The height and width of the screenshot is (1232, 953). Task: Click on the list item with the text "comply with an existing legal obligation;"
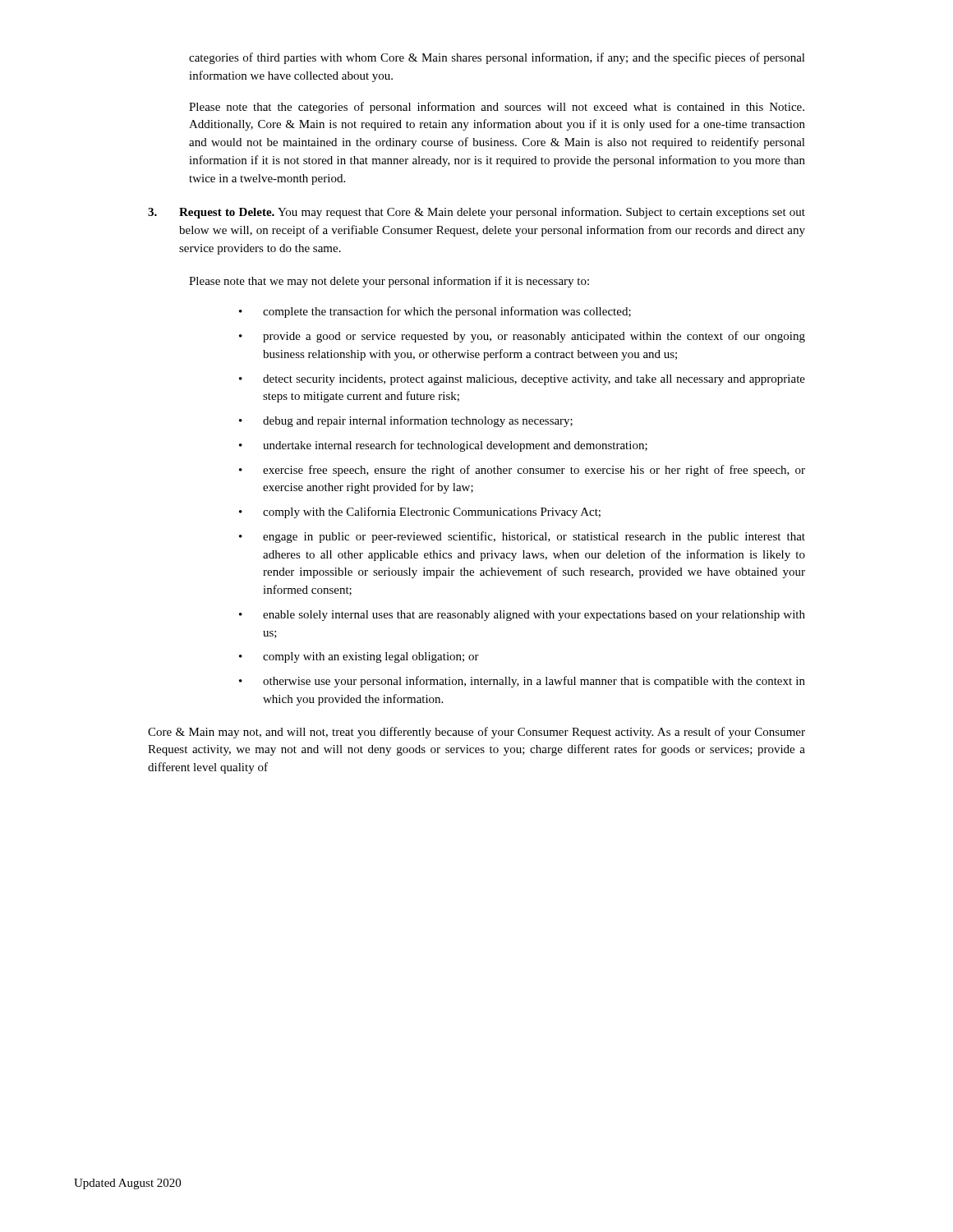click(x=371, y=657)
